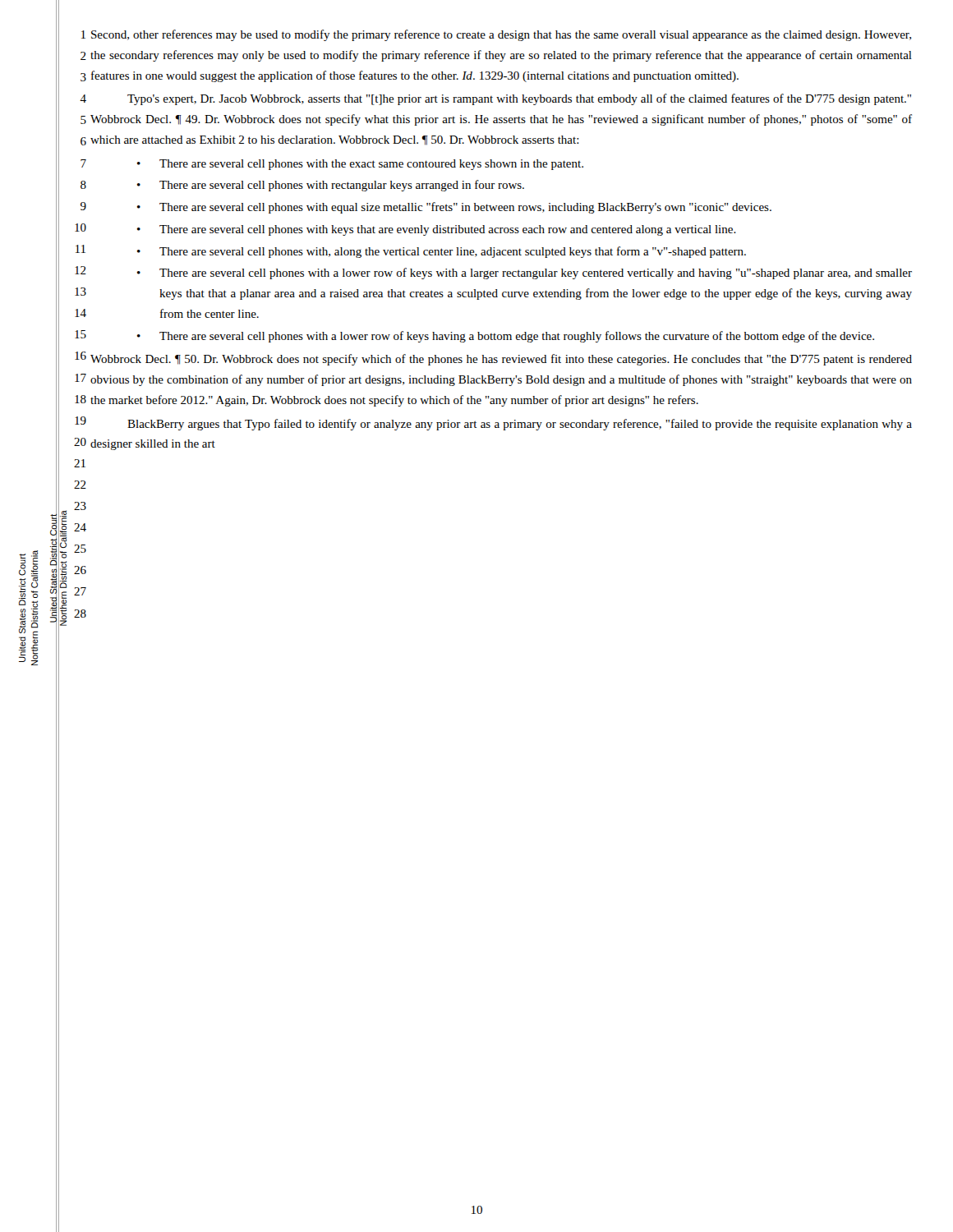This screenshot has height=1232, width=953.
Task: Point to the text starting "Typo's expert, Dr. Jacob Wobbrock, asserts that"
Action: pyautogui.click(x=501, y=119)
